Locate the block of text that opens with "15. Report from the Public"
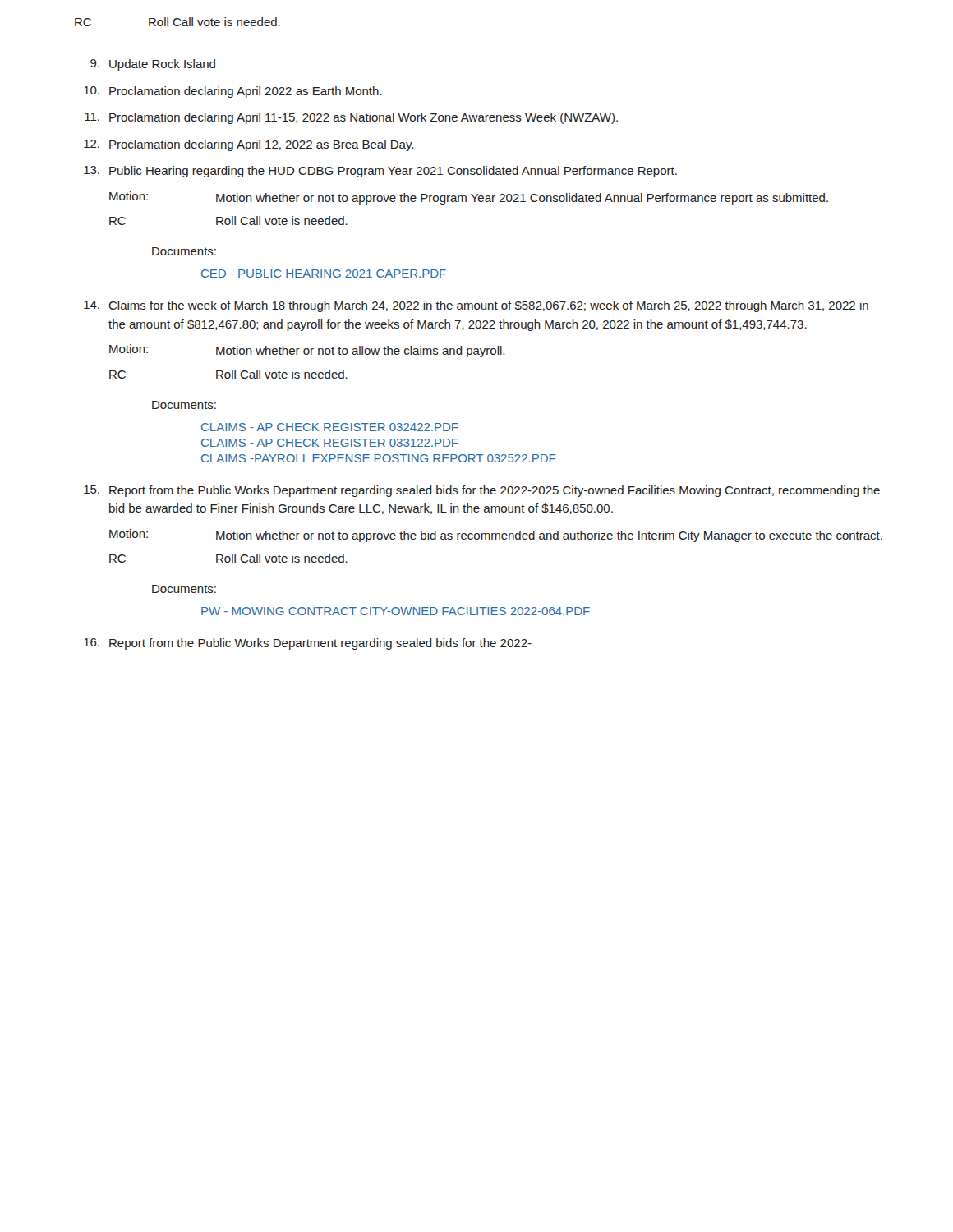953x1232 pixels. coord(476,499)
